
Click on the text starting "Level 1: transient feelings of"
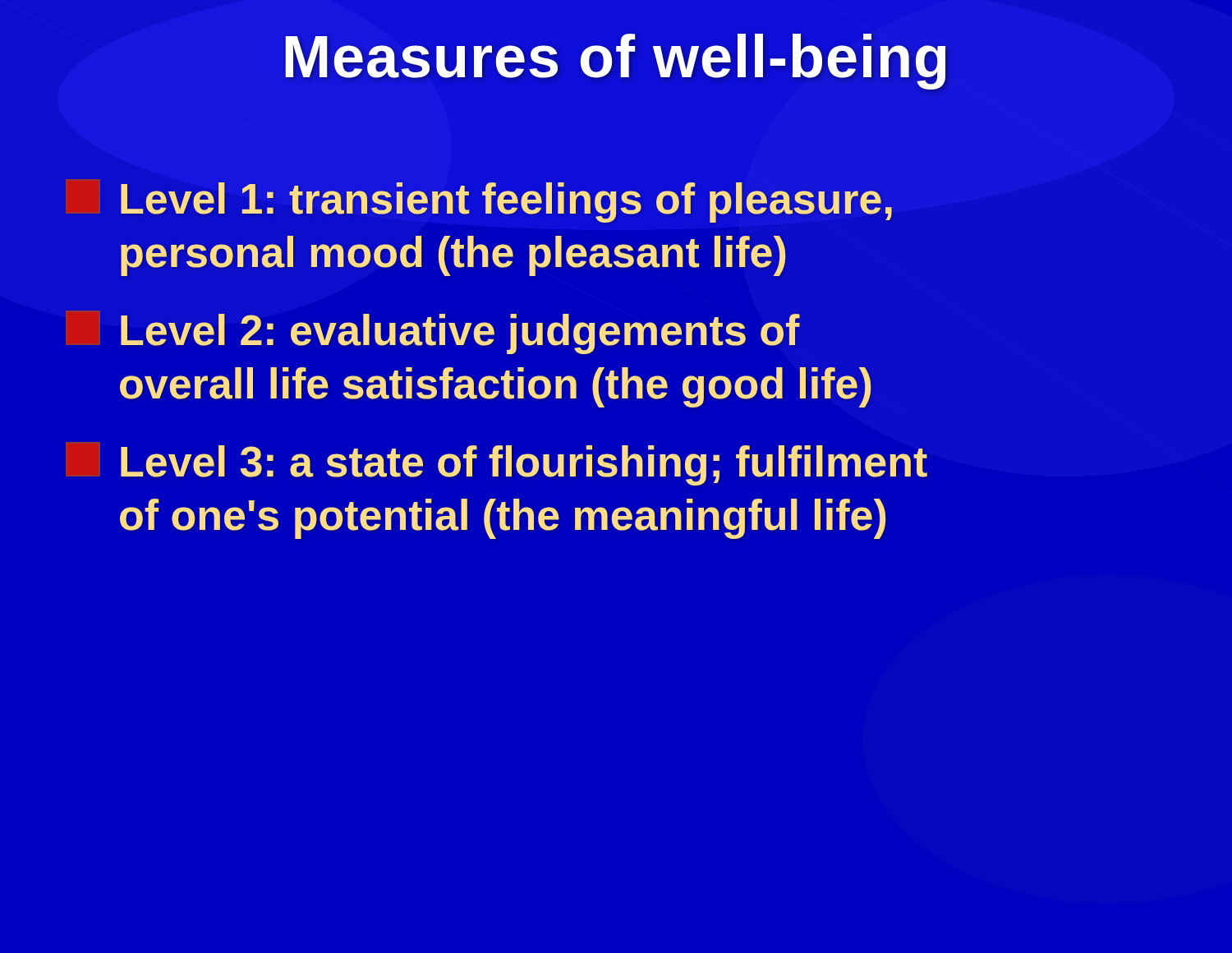click(x=480, y=226)
